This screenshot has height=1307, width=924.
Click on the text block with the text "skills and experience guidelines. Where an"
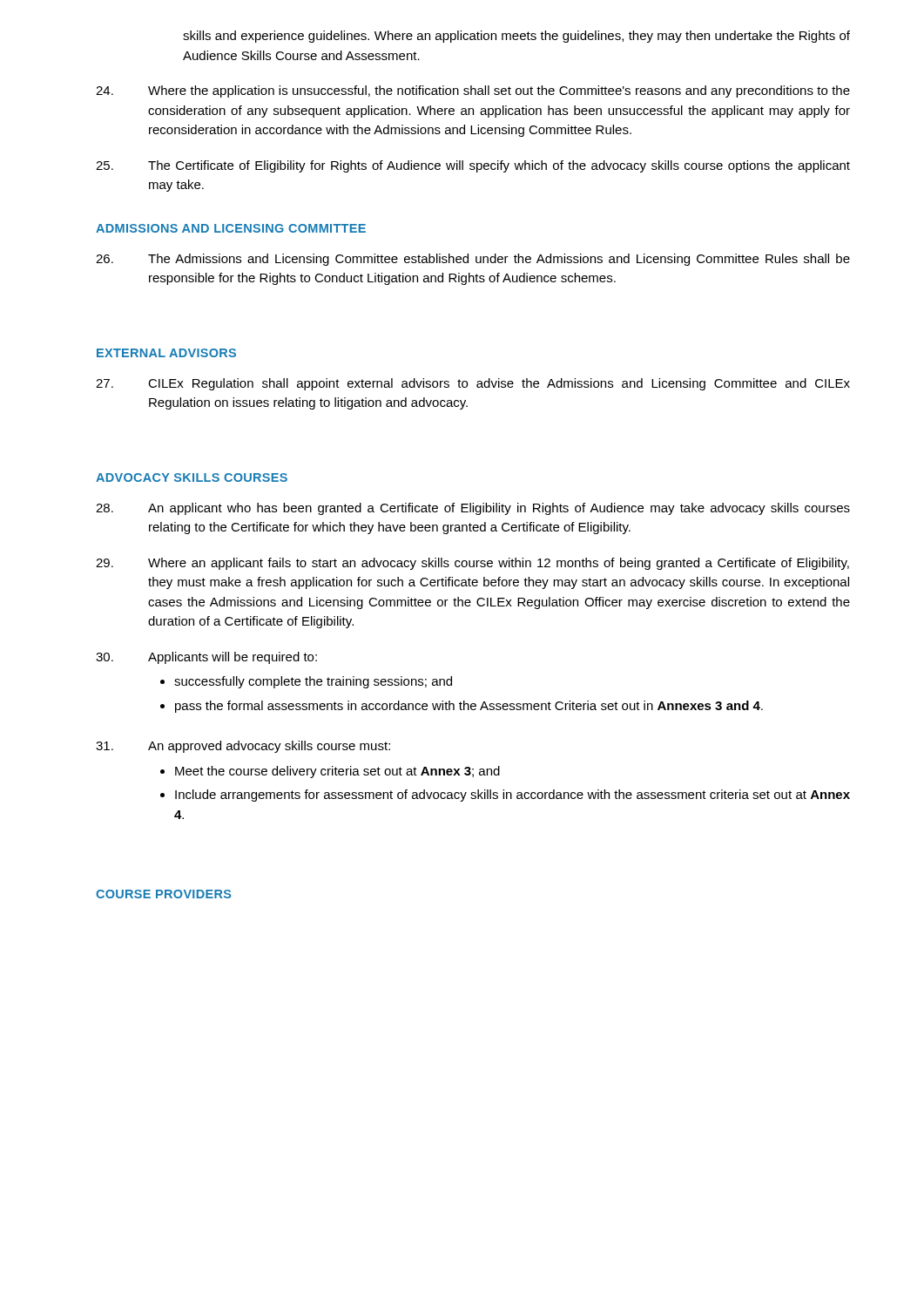coord(516,45)
